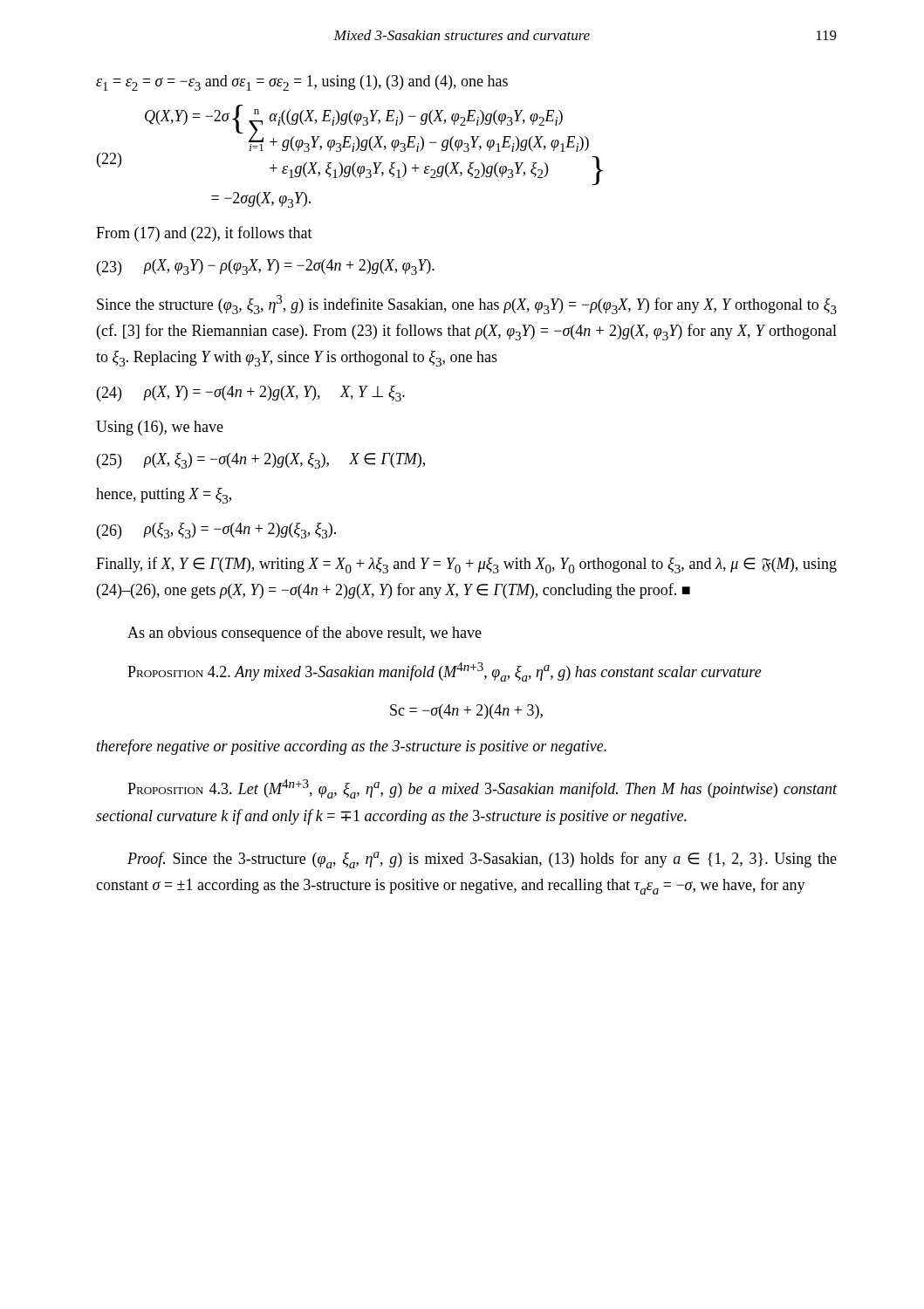The width and height of the screenshot is (924, 1309).
Task: Point to the block beginning "From (17) and (22),"
Action: point(204,233)
